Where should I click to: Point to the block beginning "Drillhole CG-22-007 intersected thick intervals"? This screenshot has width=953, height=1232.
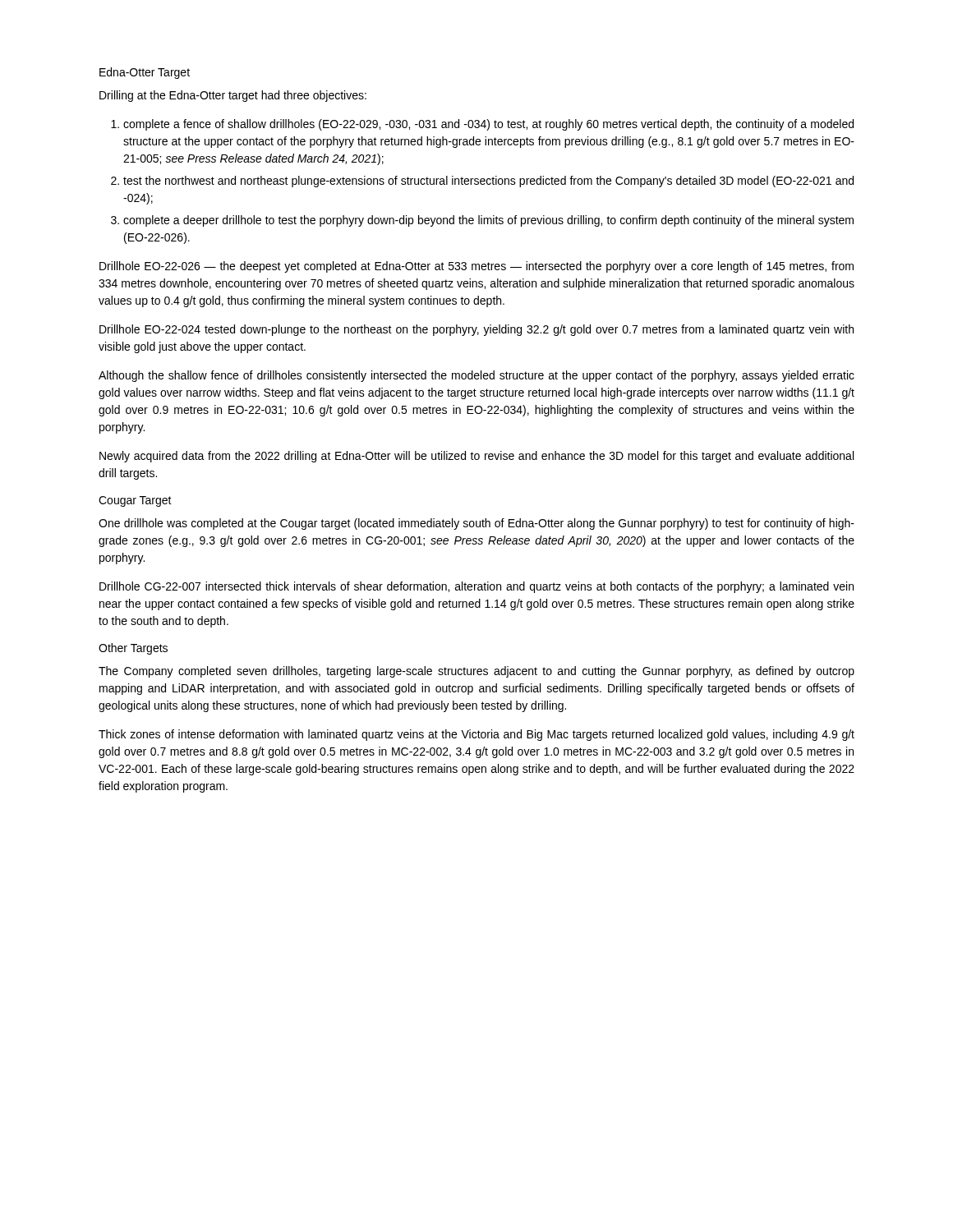tap(476, 604)
